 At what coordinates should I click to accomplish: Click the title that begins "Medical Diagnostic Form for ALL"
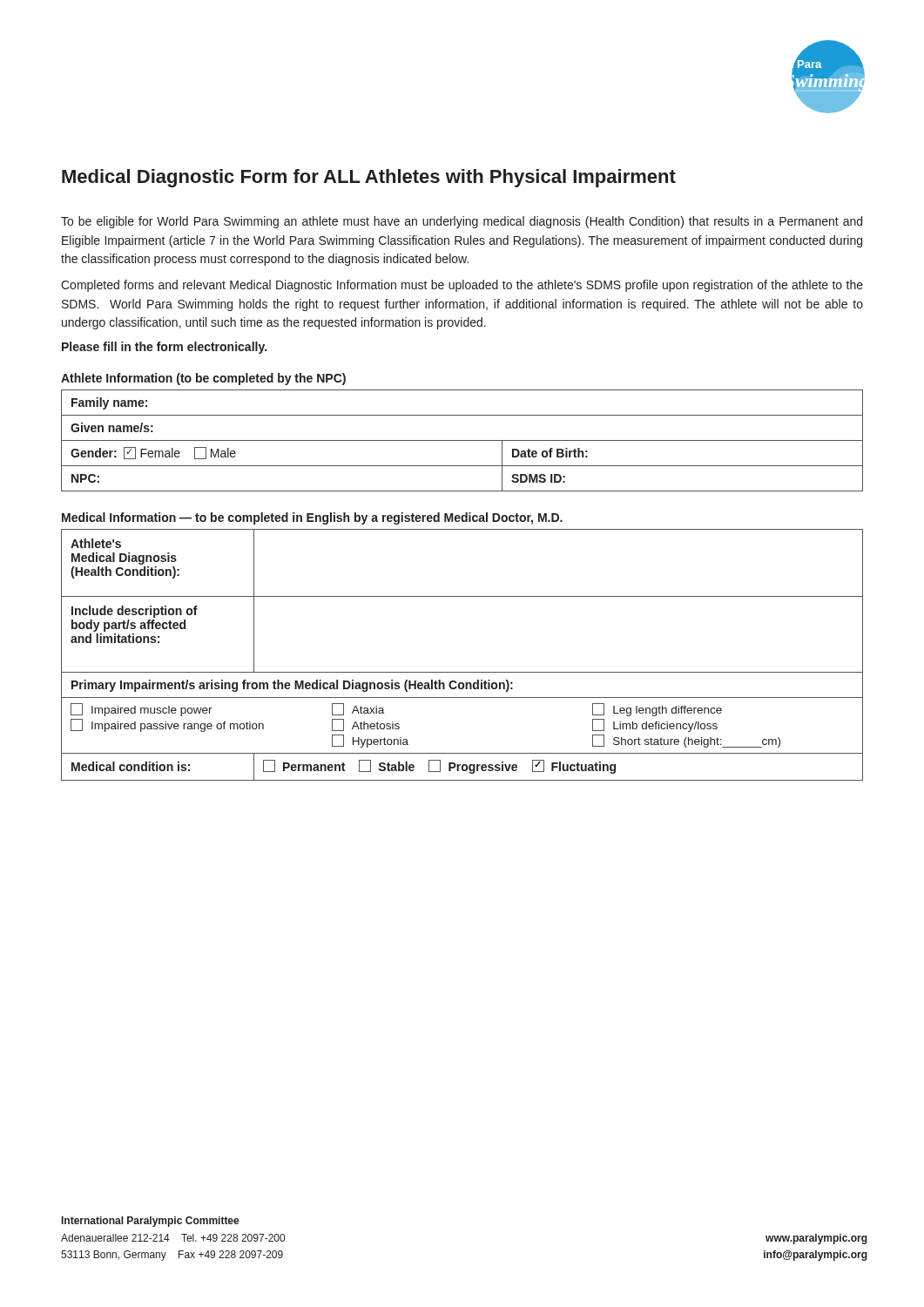pyautogui.click(x=368, y=176)
